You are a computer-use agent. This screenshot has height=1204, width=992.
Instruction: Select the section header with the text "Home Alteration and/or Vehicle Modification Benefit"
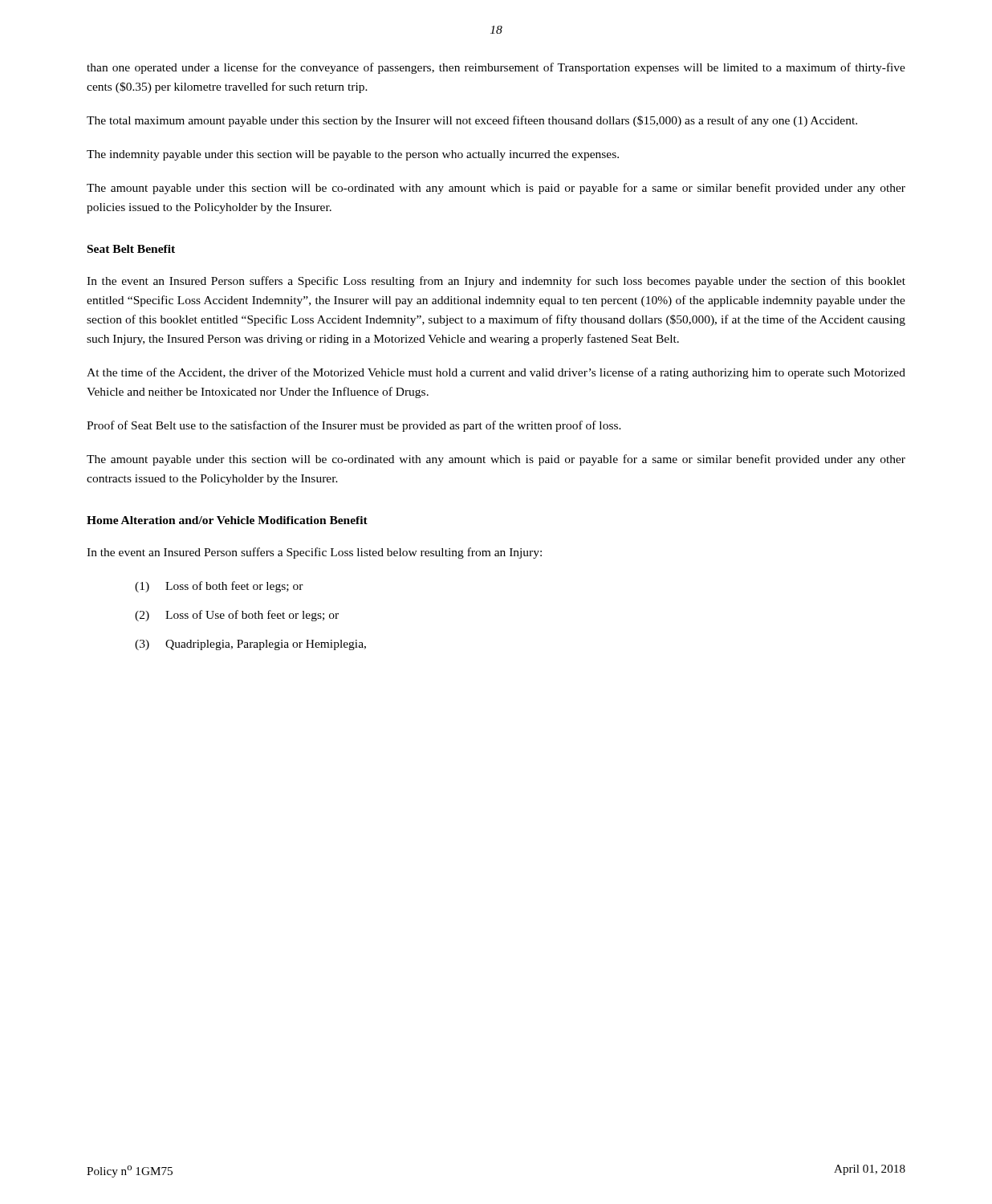[x=227, y=520]
